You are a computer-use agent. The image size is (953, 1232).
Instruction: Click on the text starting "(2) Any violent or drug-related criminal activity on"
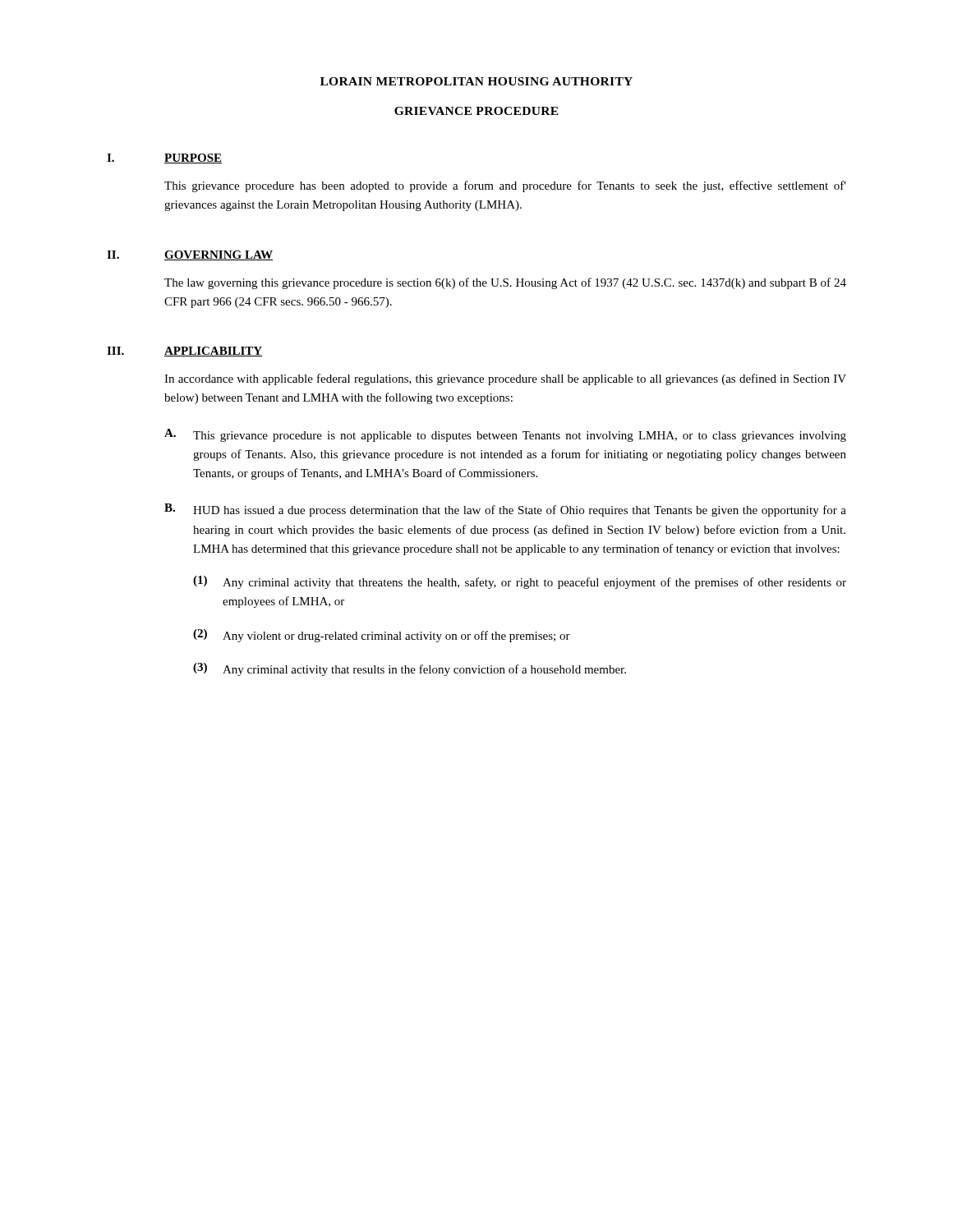click(381, 636)
